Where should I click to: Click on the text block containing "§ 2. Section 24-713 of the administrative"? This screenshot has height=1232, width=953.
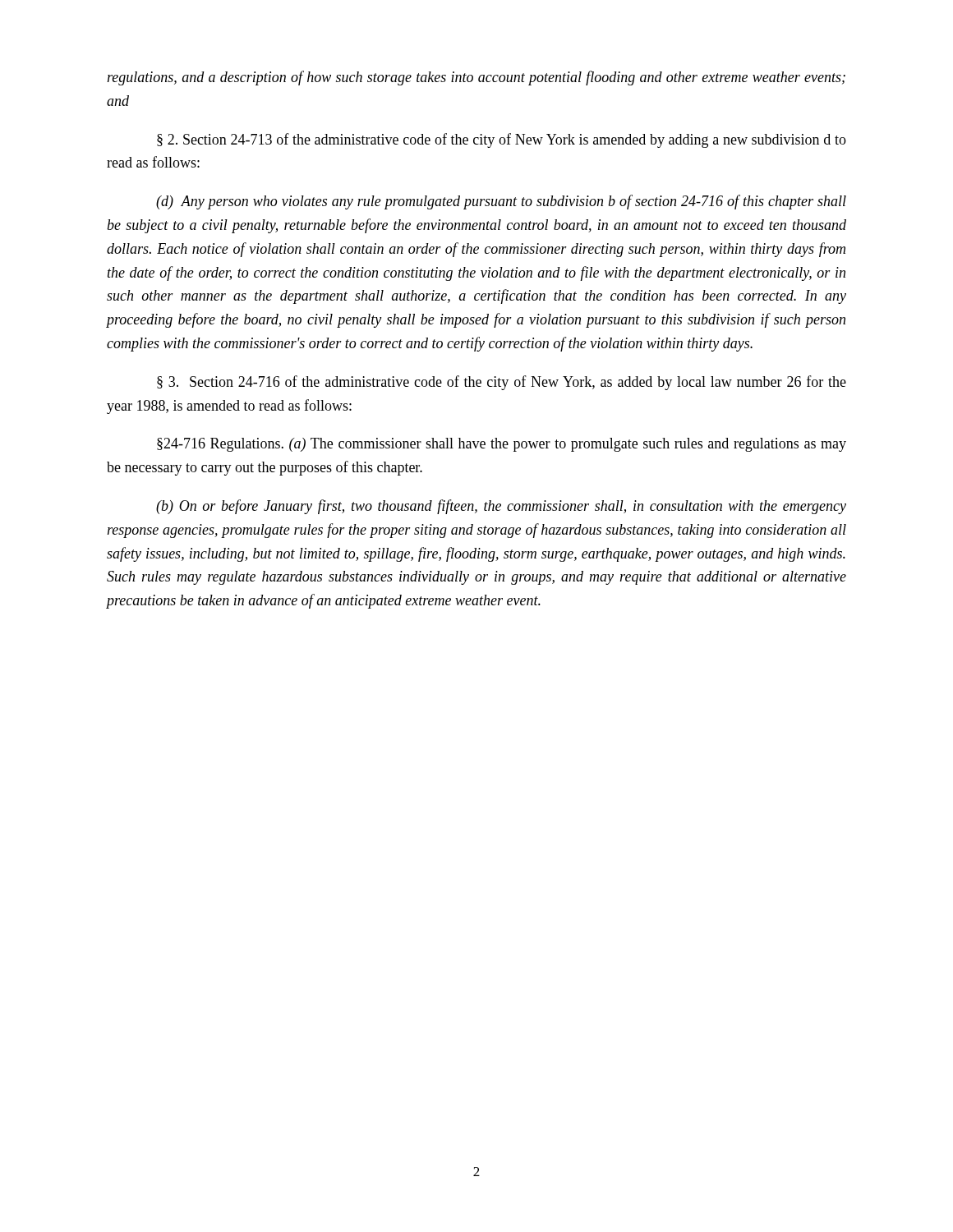[x=476, y=151]
